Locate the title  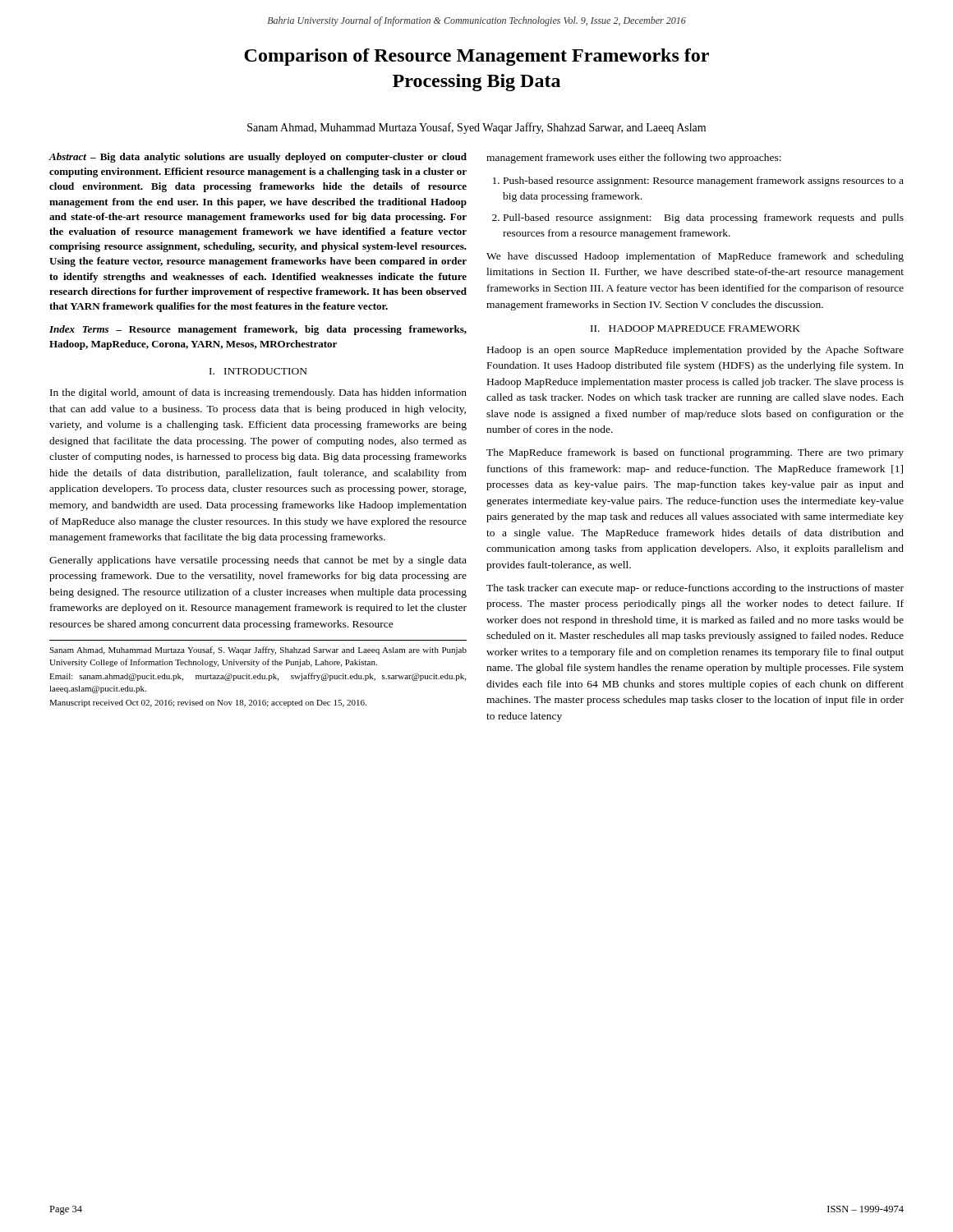point(476,68)
